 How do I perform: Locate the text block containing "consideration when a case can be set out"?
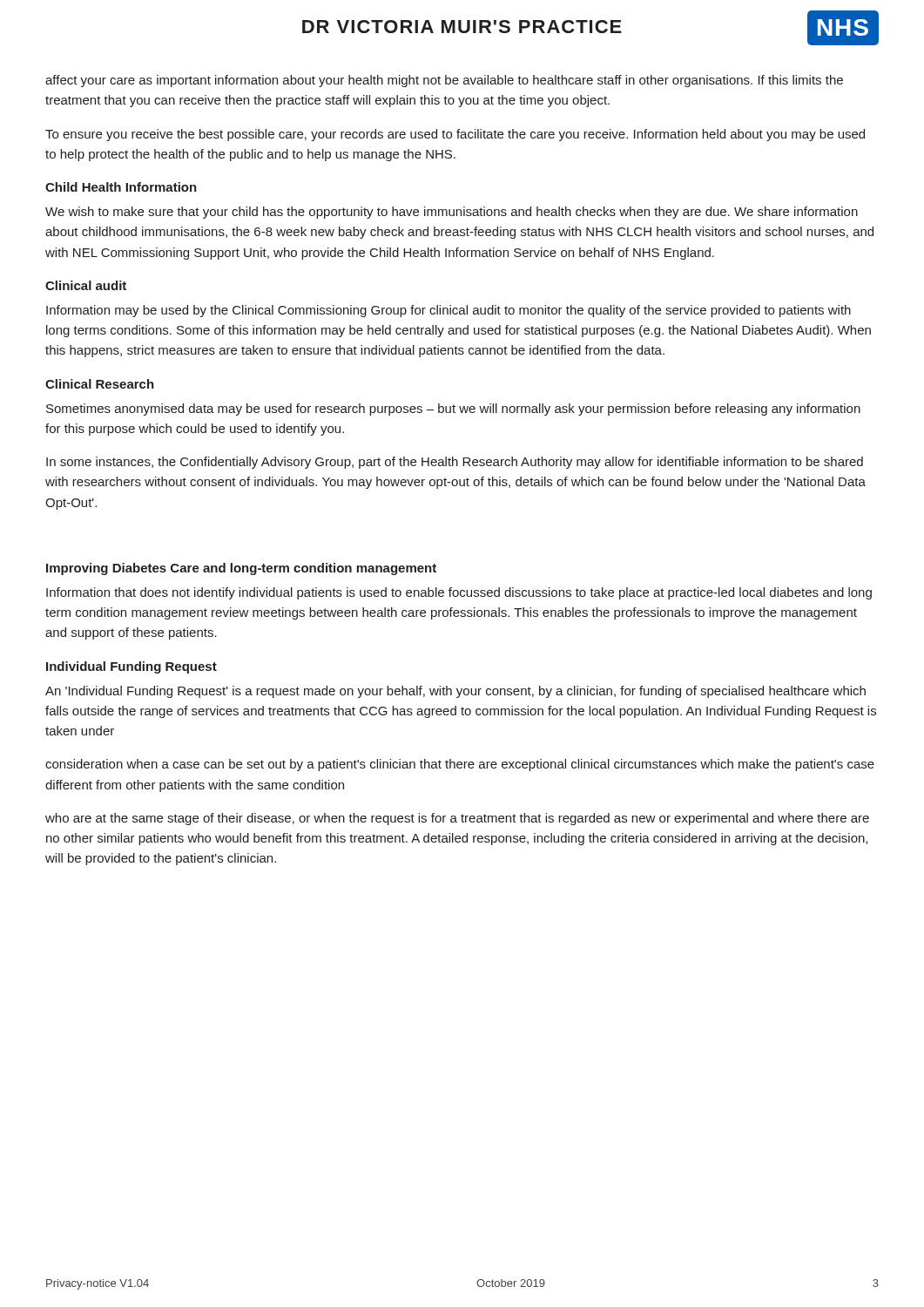pyautogui.click(x=460, y=774)
